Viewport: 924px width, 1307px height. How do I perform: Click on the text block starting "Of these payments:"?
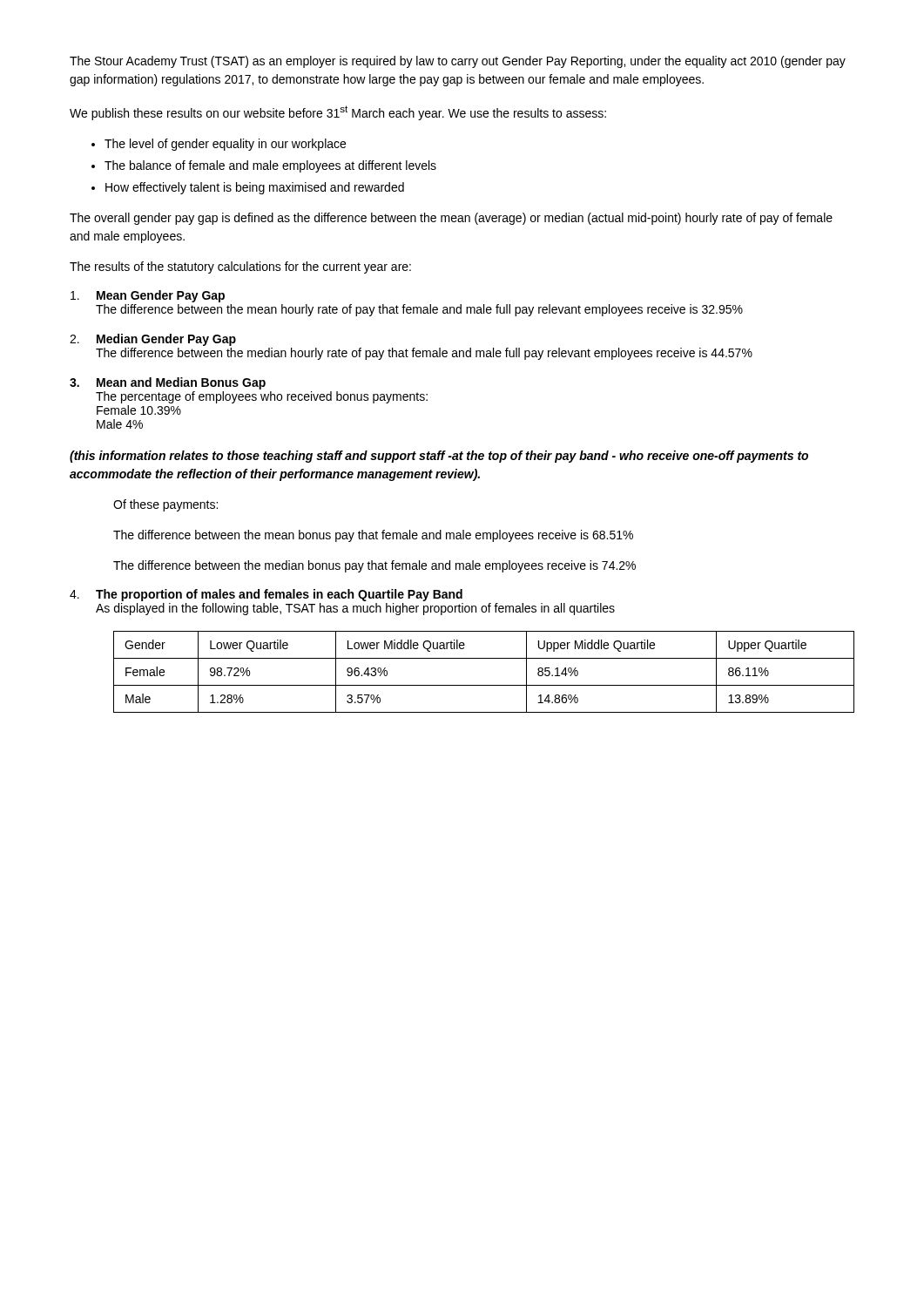coord(166,504)
